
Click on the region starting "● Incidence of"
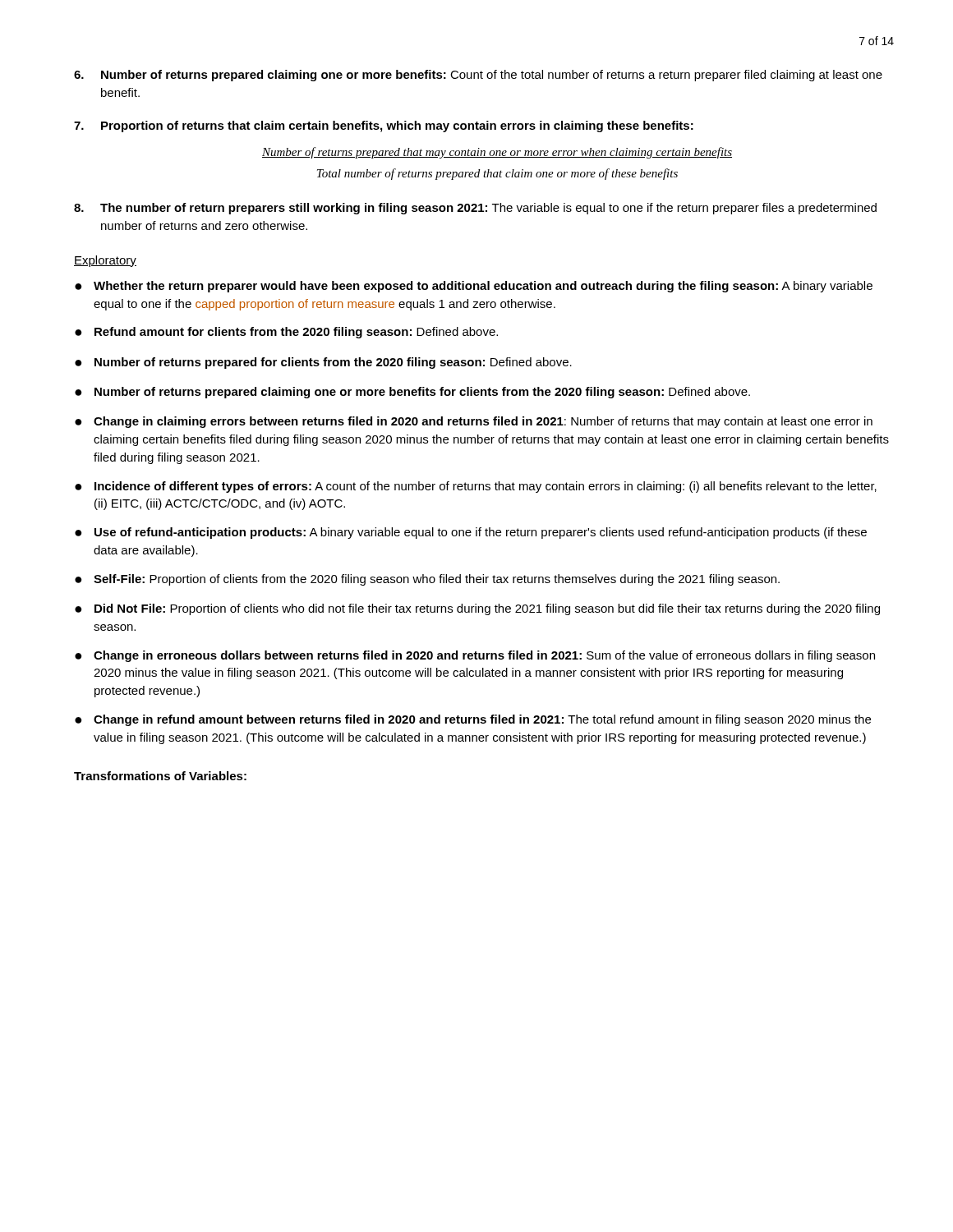(x=484, y=495)
